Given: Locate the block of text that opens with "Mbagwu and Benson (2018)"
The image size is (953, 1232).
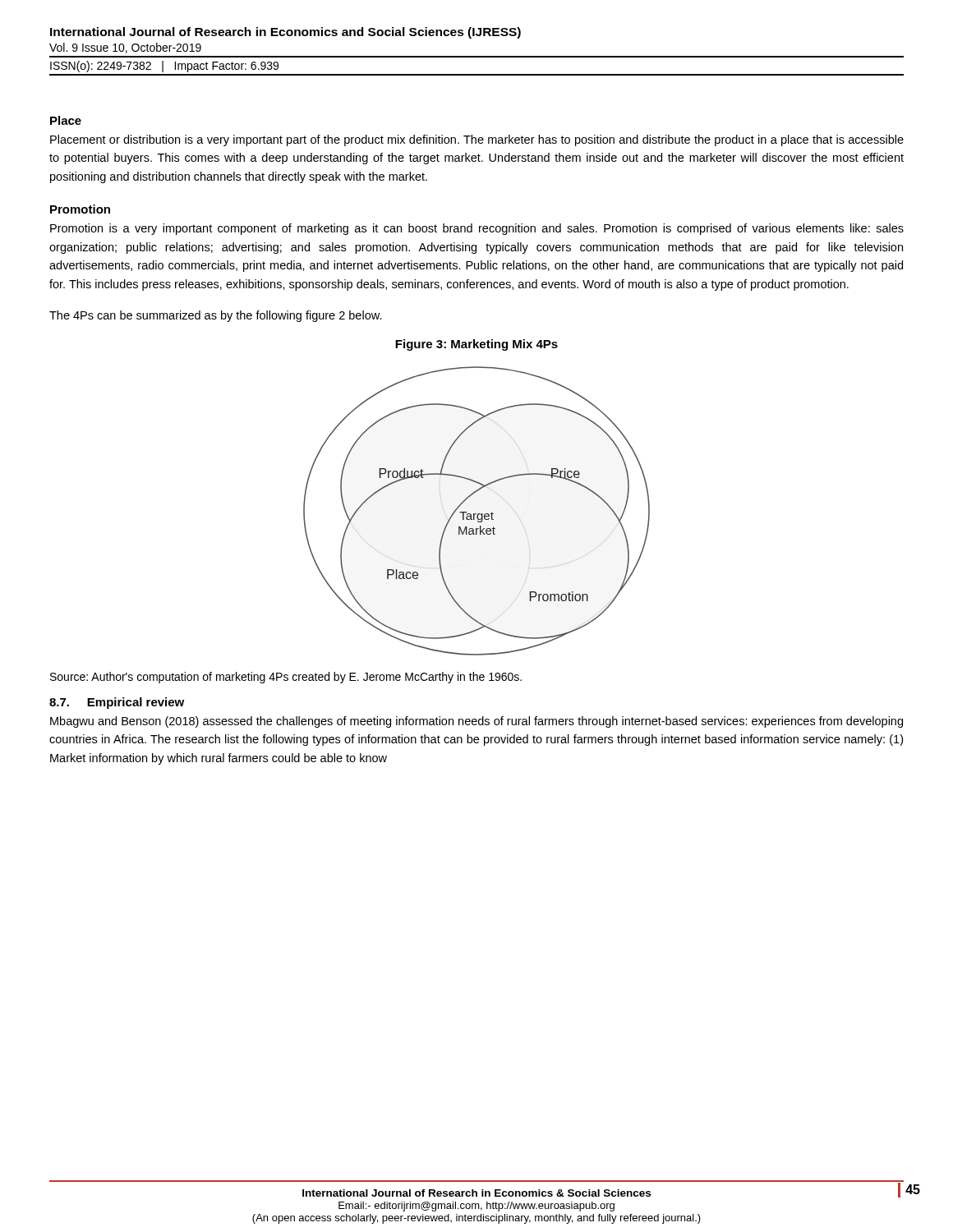Looking at the screenshot, I should pos(476,739).
